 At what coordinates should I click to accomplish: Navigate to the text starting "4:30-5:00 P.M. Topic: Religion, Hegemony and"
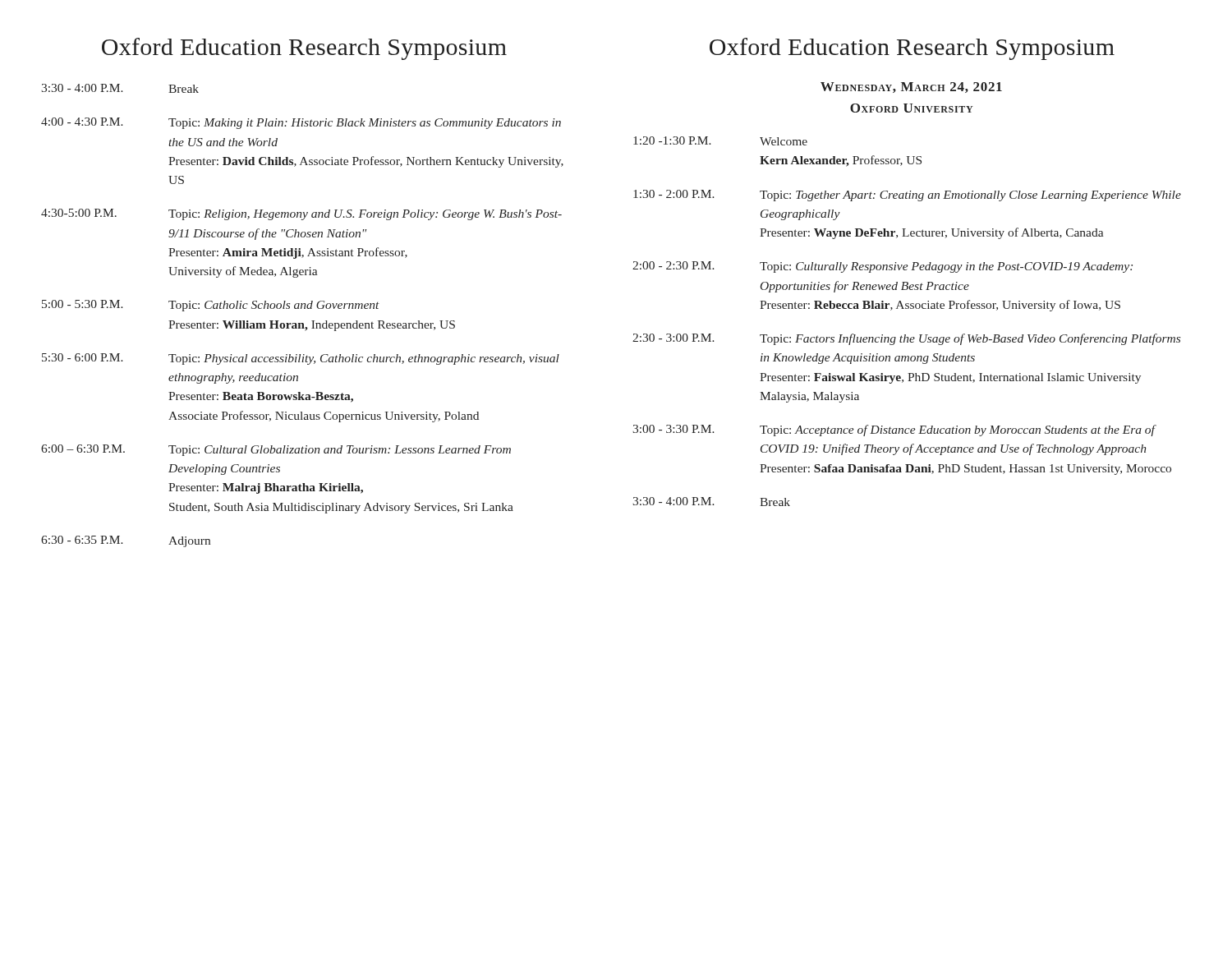(304, 242)
